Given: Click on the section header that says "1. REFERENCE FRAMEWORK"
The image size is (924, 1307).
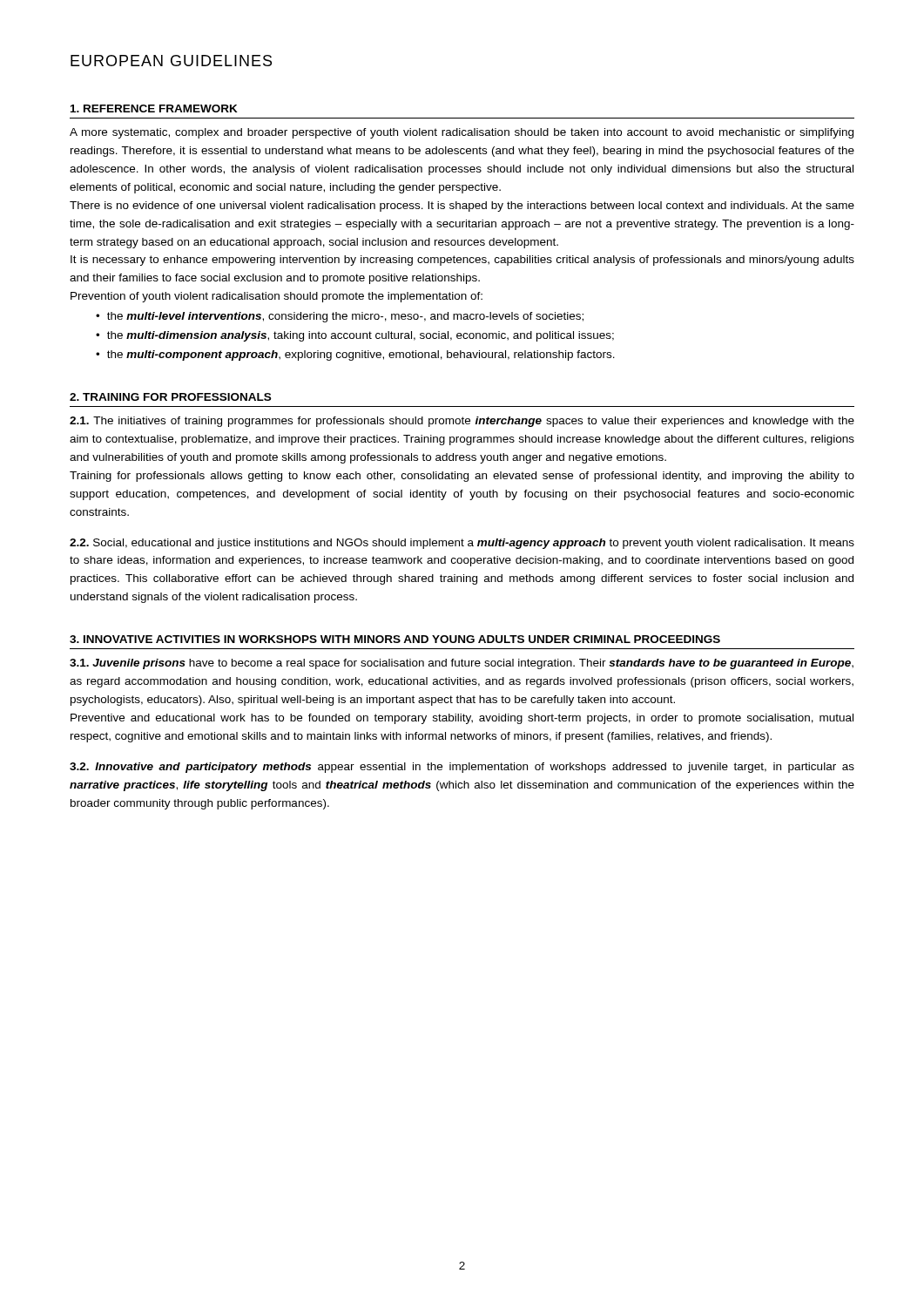Looking at the screenshot, I should pyautogui.click(x=154, y=108).
